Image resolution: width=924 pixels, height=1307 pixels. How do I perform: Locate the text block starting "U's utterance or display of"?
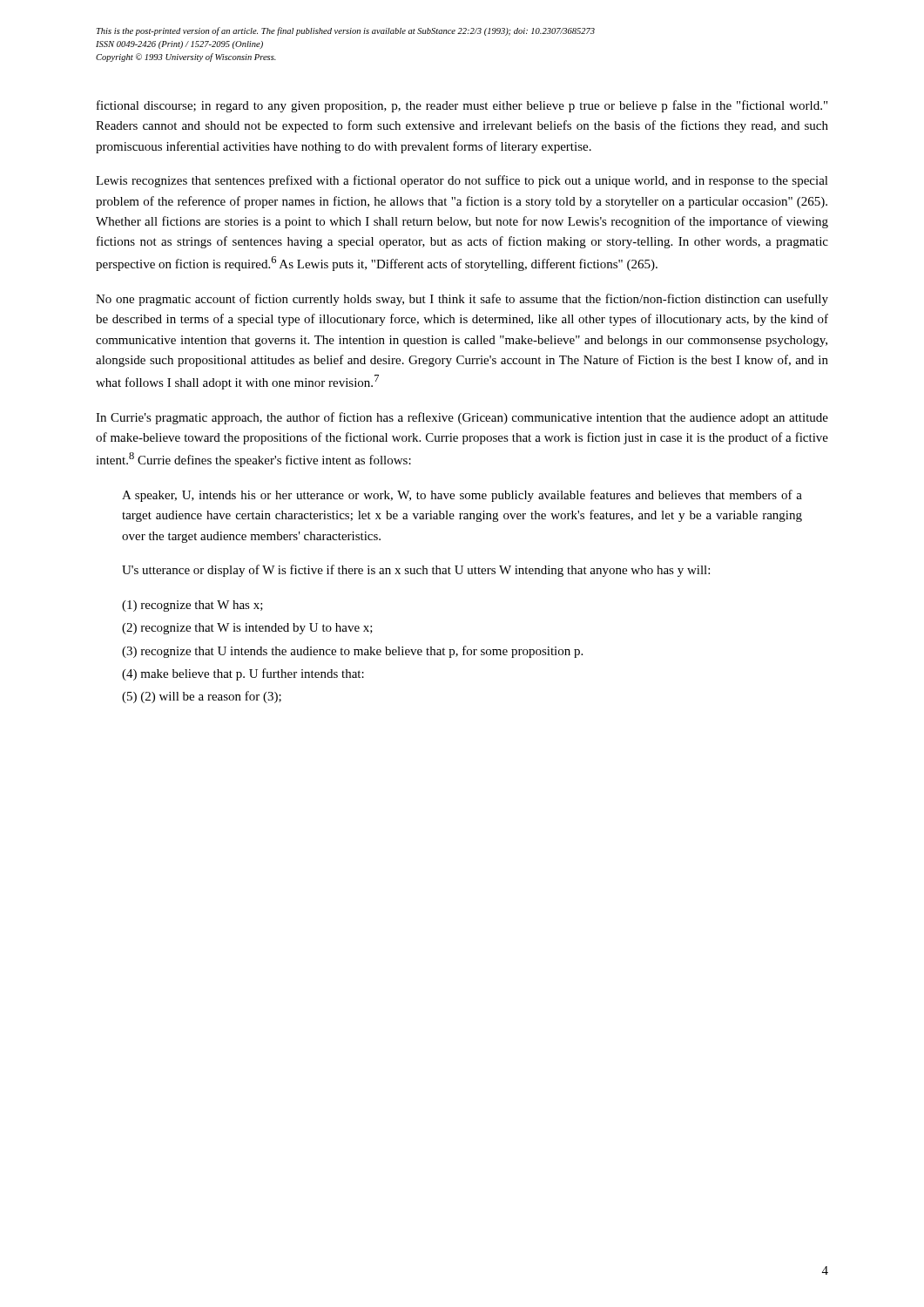(416, 570)
